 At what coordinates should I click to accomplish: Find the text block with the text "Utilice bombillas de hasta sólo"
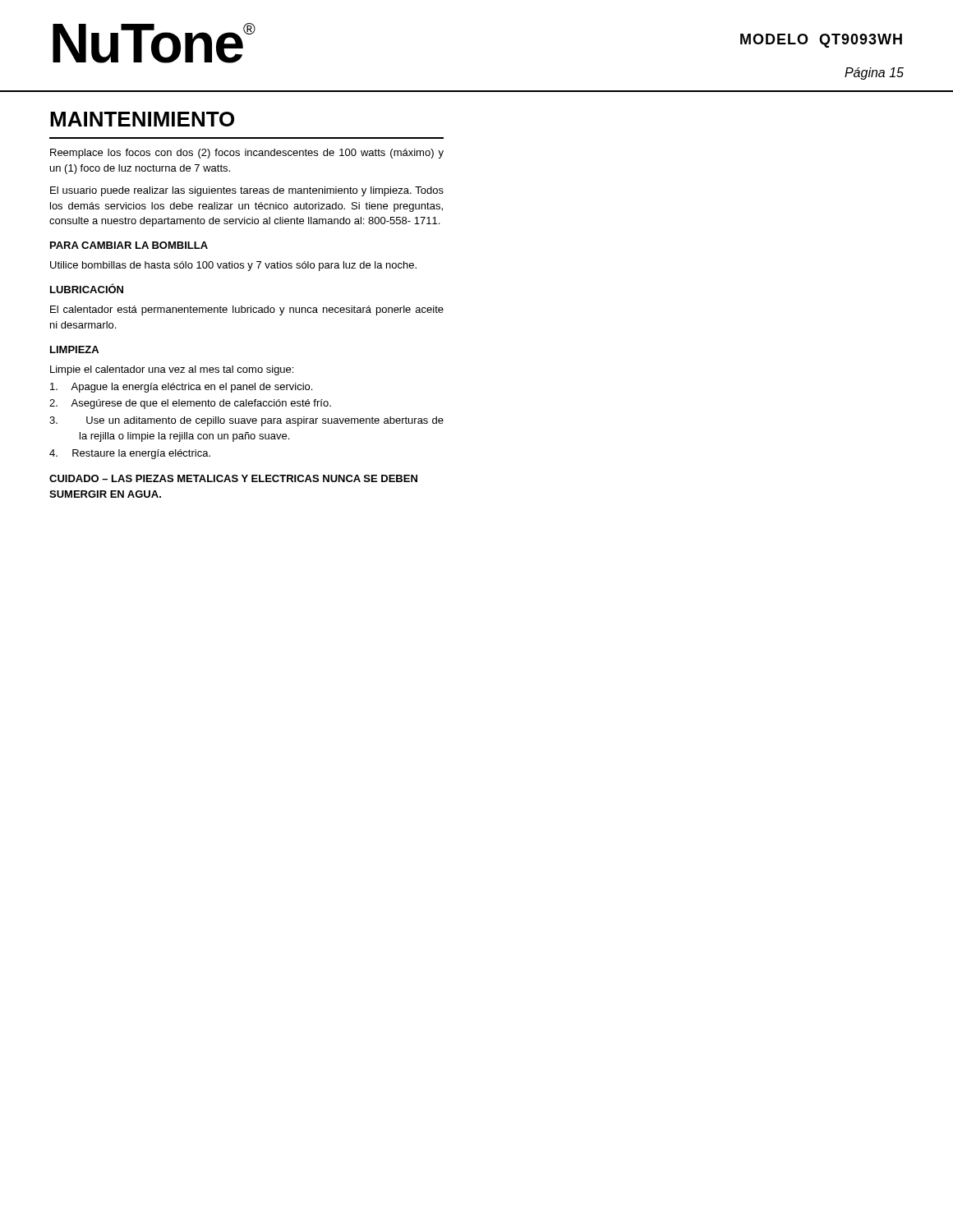pos(233,265)
